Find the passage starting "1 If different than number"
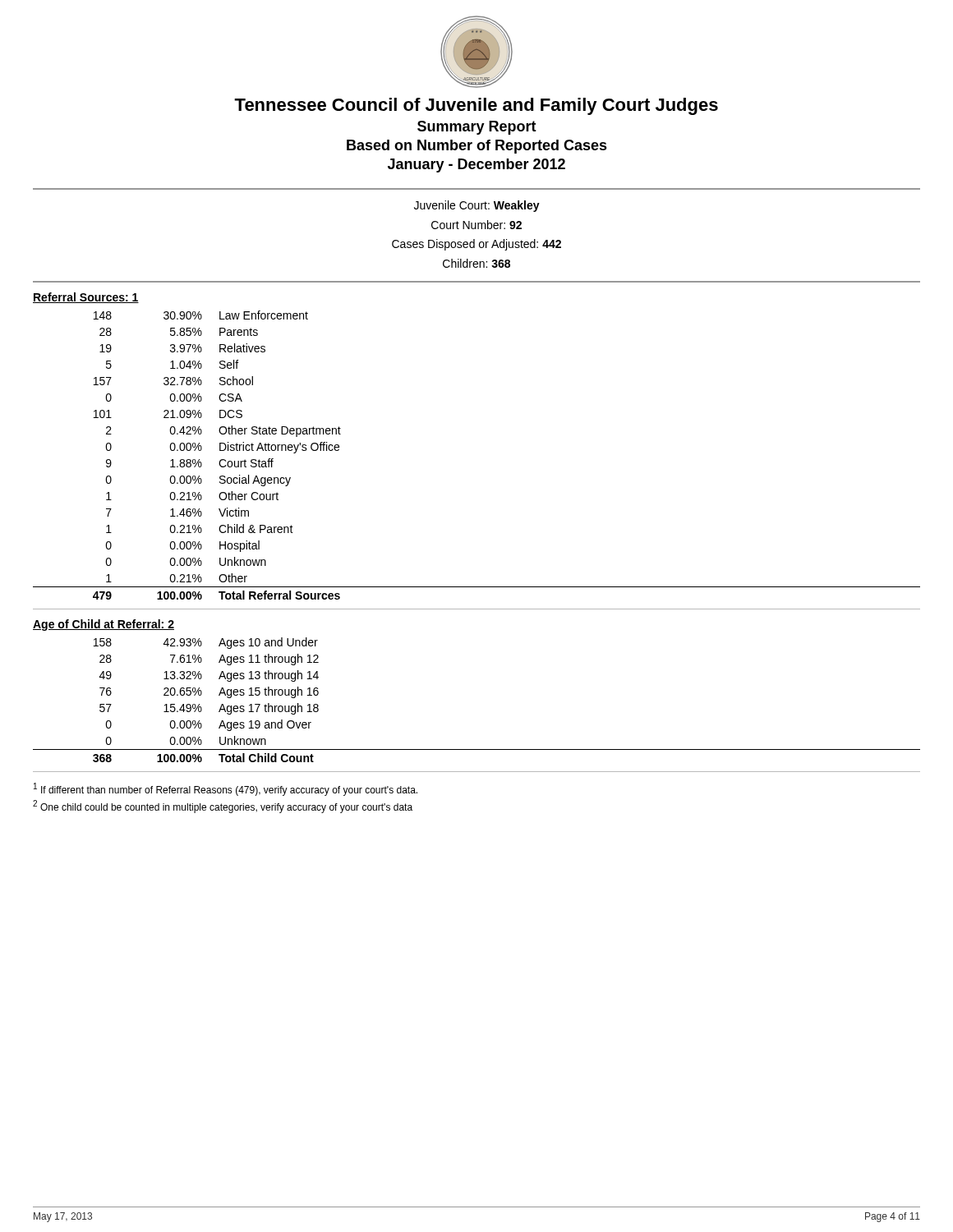This screenshot has height=1232, width=953. (226, 789)
